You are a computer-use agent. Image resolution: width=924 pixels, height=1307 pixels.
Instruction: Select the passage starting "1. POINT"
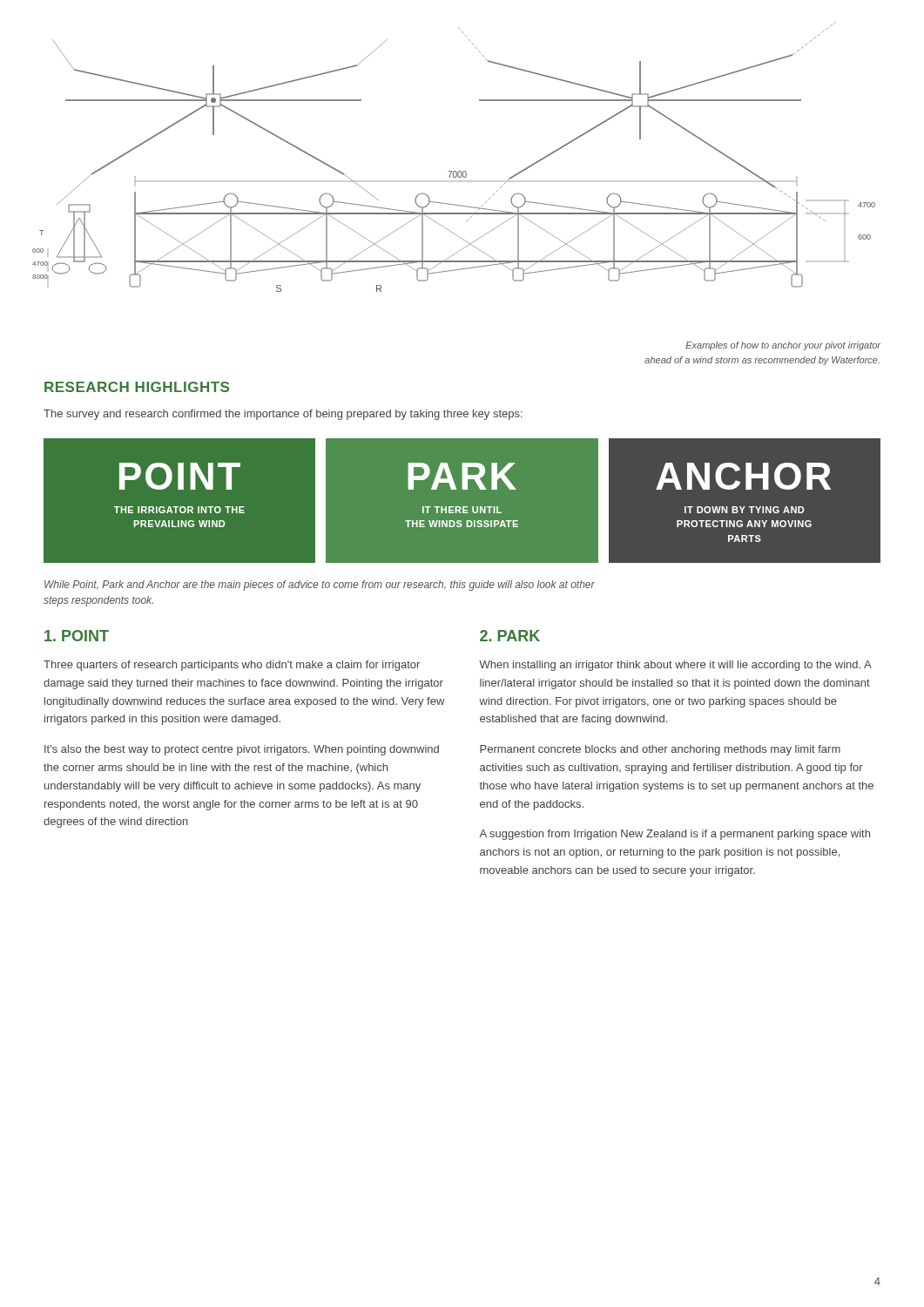pyautogui.click(x=76, y=636)
